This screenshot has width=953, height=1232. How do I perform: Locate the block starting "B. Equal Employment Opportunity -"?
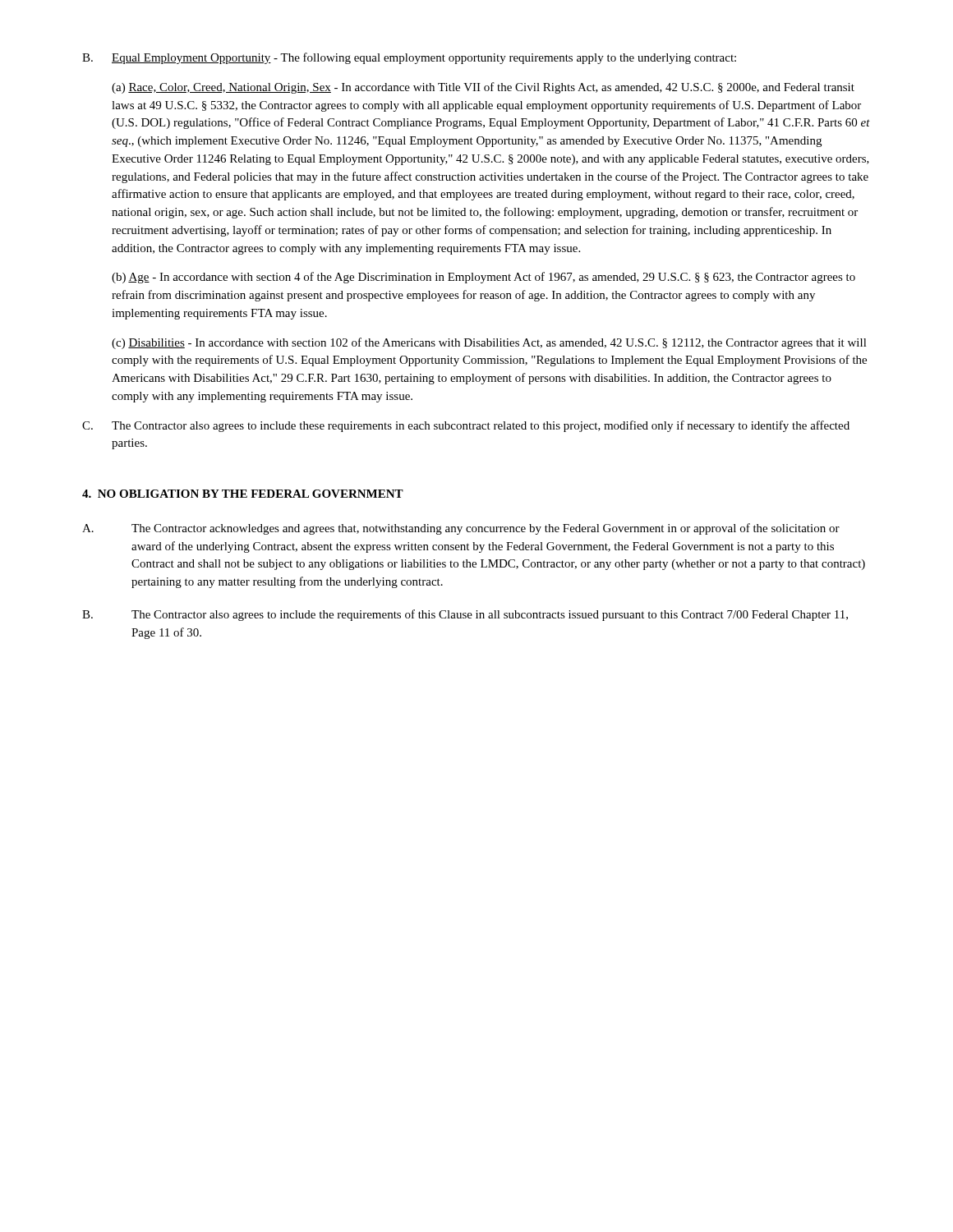pos(476,58)
